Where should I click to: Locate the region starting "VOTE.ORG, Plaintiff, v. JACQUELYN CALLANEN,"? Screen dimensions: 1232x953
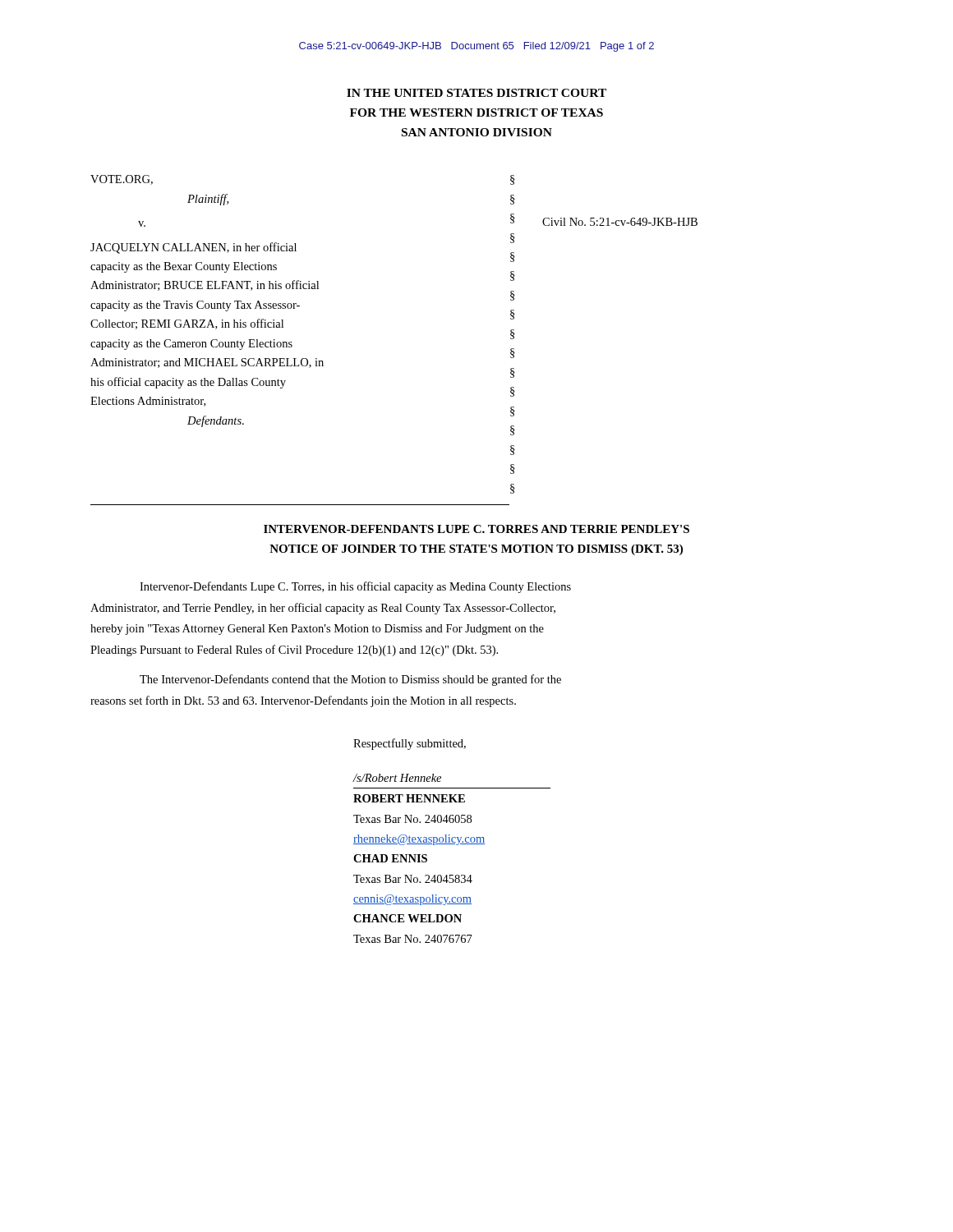(x=127, y=179)
